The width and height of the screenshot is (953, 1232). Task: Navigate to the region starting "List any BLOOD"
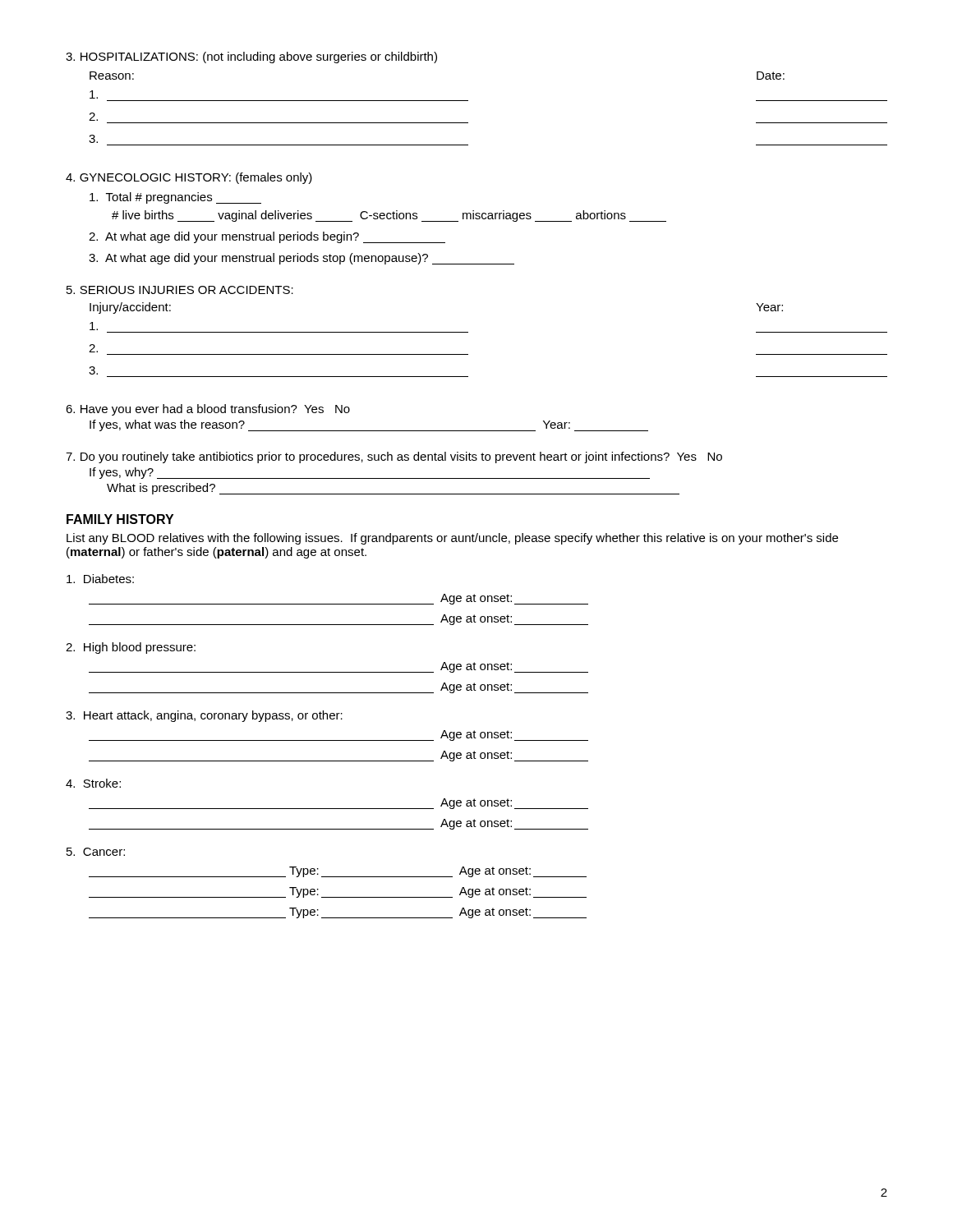(452, 545)
